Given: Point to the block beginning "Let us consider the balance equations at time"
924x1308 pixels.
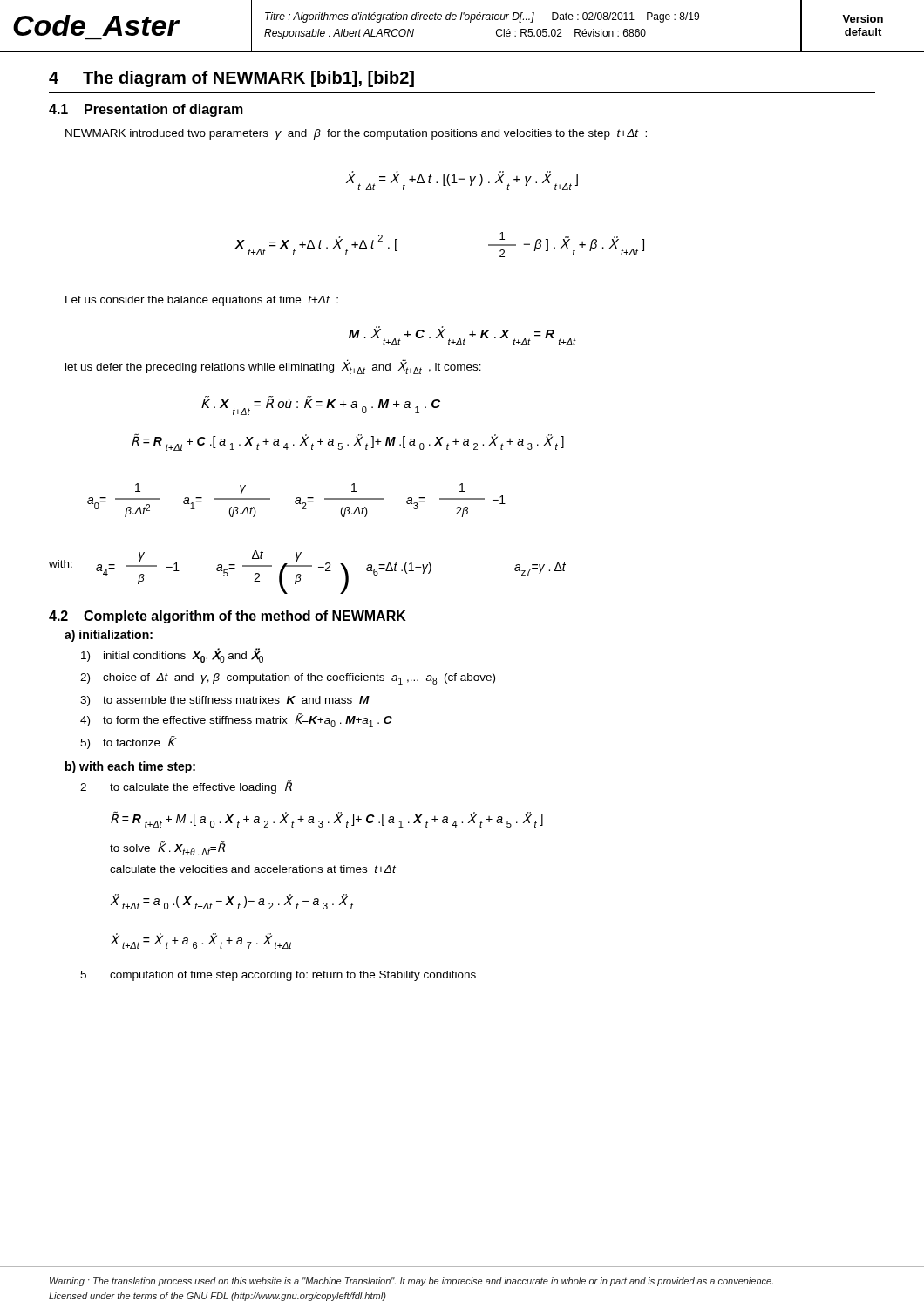Looking at the screenshot, I should (x=202, y=299).
